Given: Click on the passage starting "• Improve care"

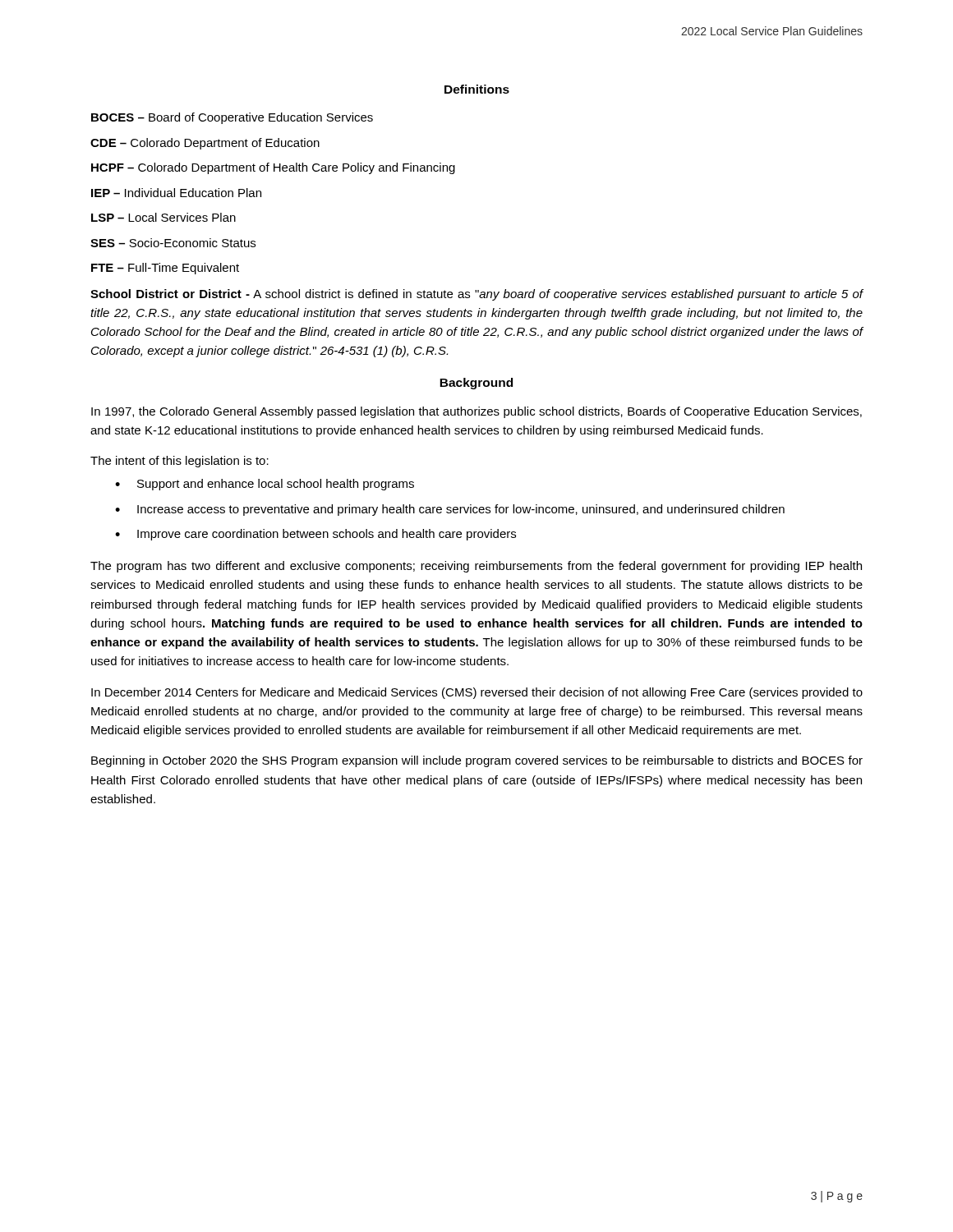Looking at the screenshot, I should coord(489,535).
